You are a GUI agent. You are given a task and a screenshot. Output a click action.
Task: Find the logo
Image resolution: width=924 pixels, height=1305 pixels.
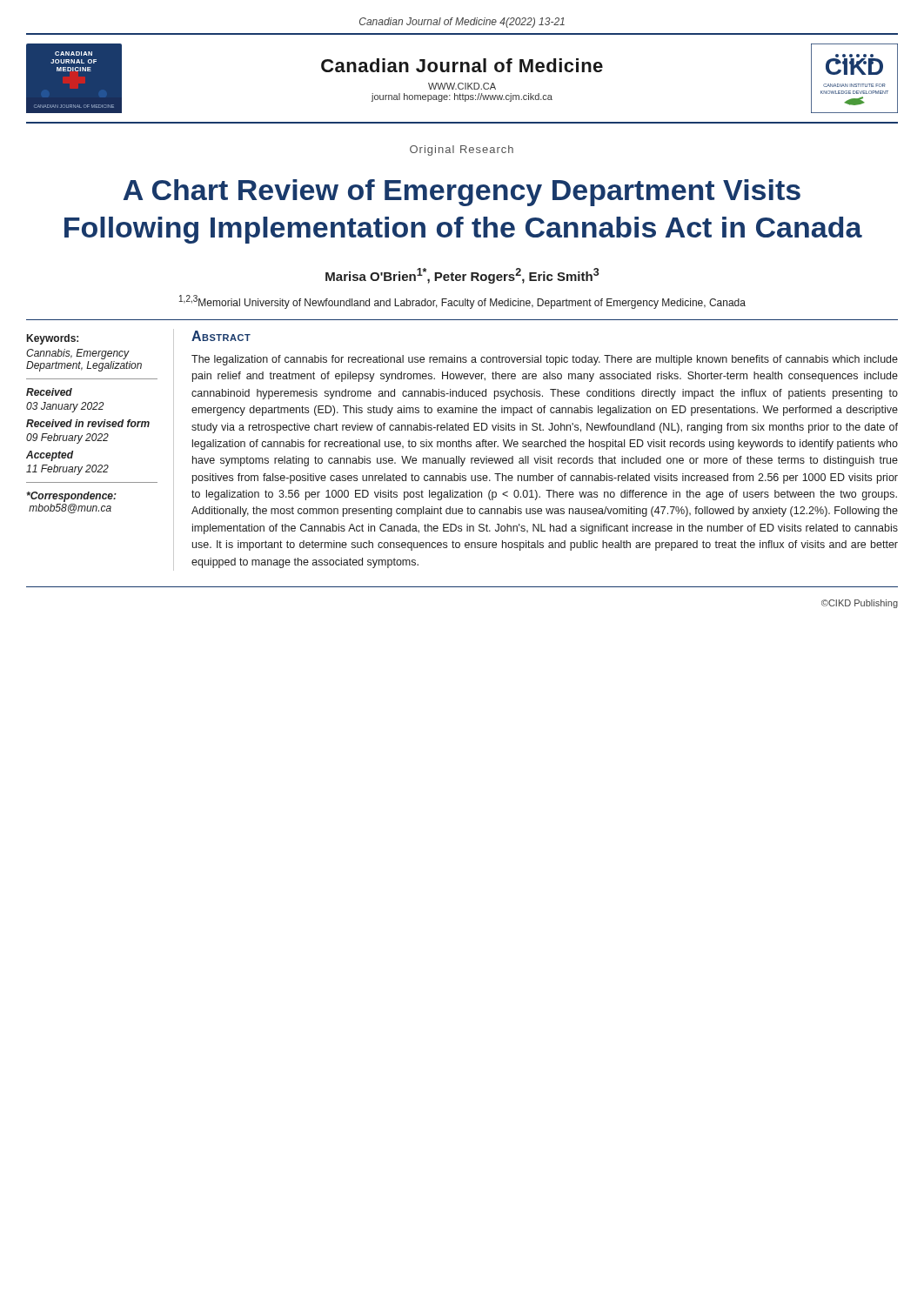tap(854, 78)
